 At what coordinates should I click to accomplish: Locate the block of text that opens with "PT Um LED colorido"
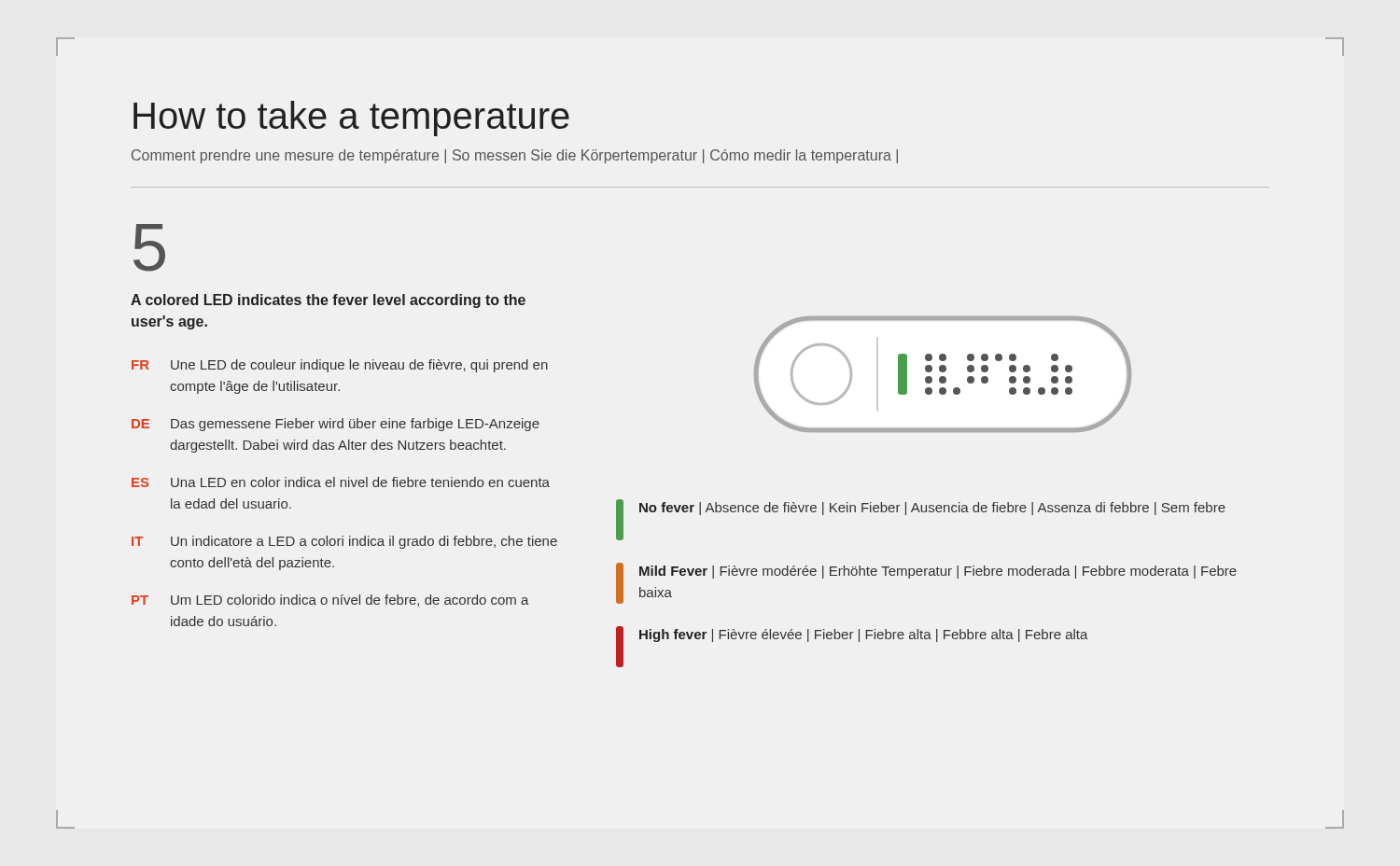tap(345, 611)
